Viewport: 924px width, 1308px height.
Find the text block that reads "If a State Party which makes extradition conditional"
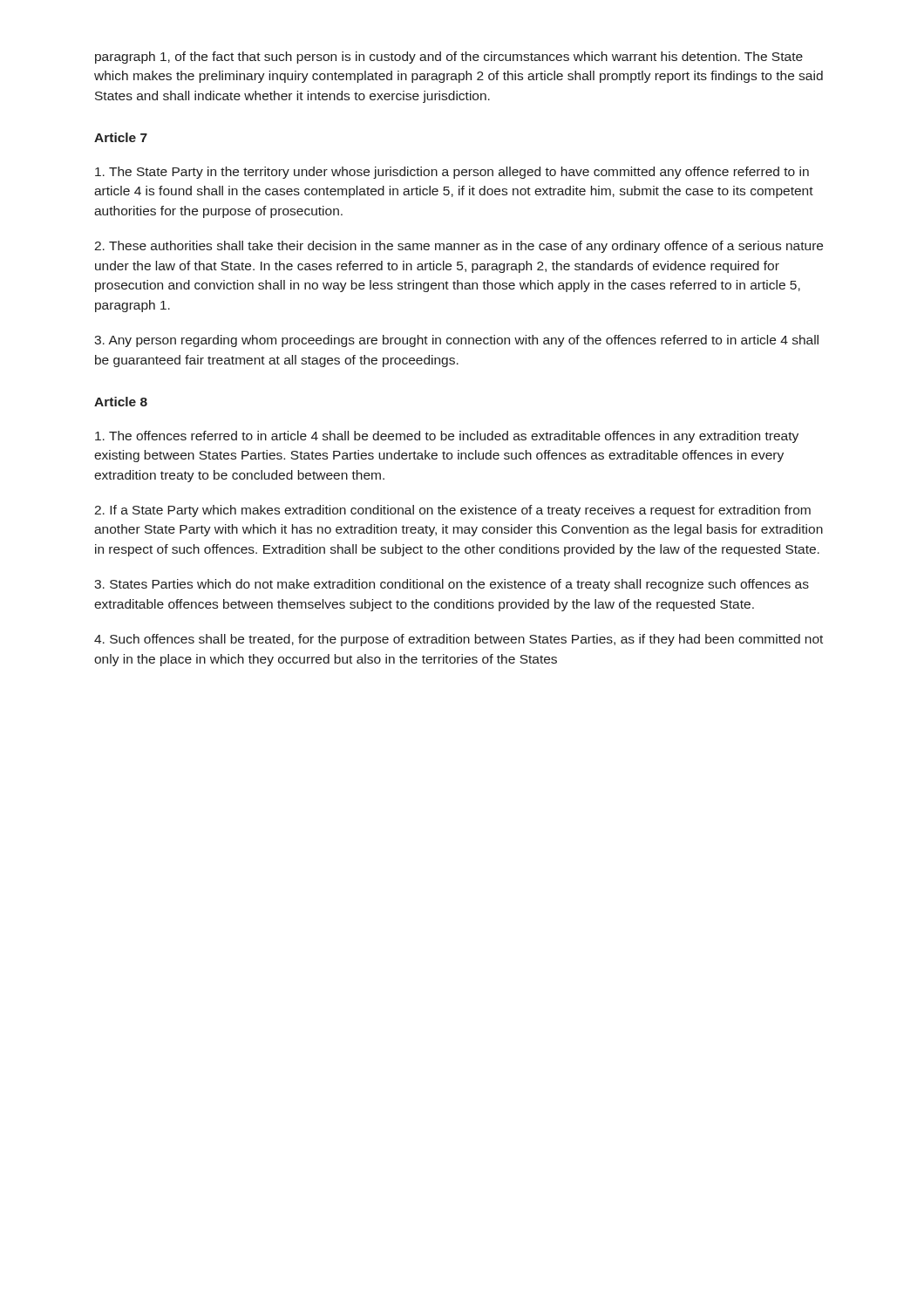click(459, 529)
